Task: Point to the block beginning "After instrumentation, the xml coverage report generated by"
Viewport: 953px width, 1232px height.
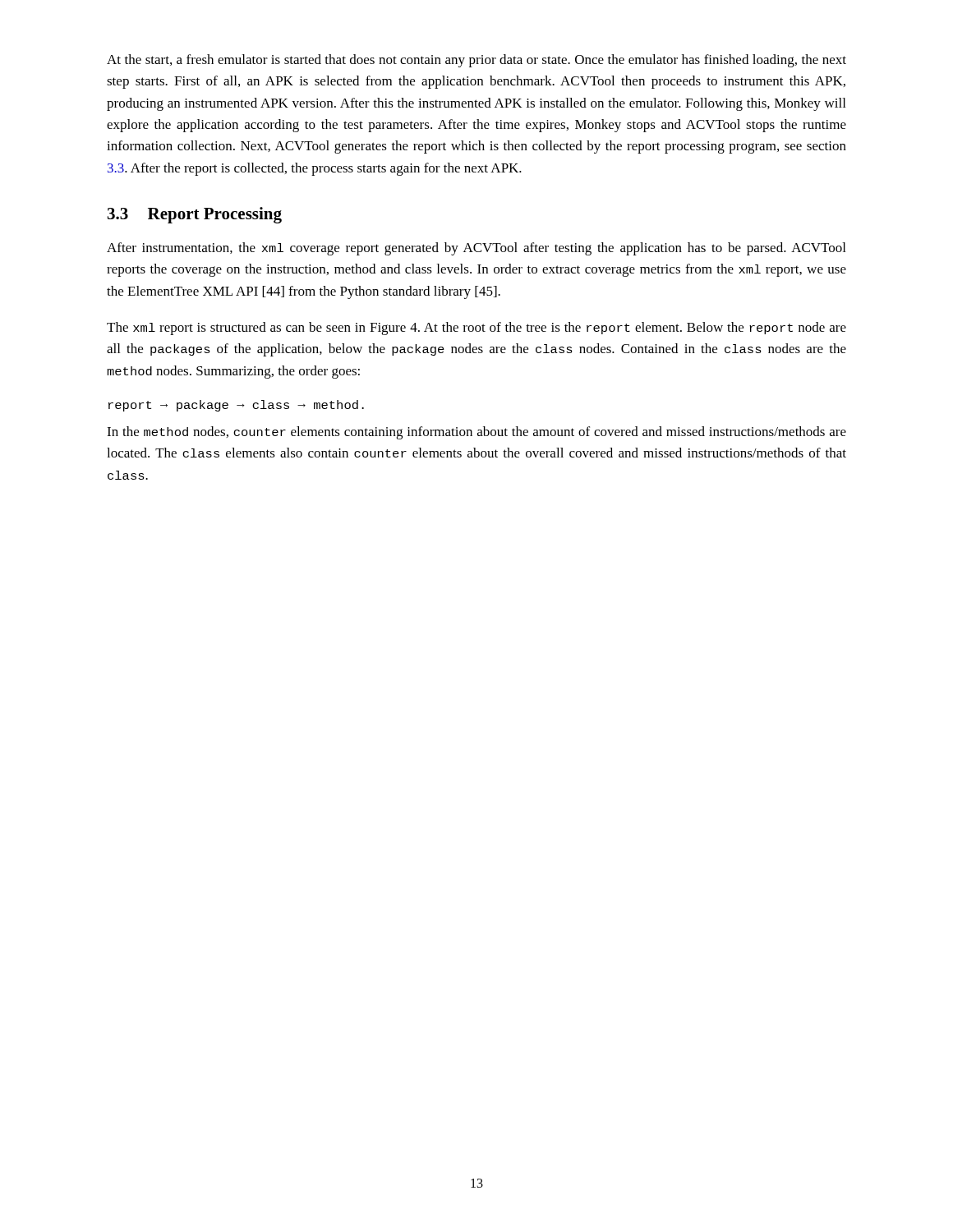Action: [x=476, y=270]
